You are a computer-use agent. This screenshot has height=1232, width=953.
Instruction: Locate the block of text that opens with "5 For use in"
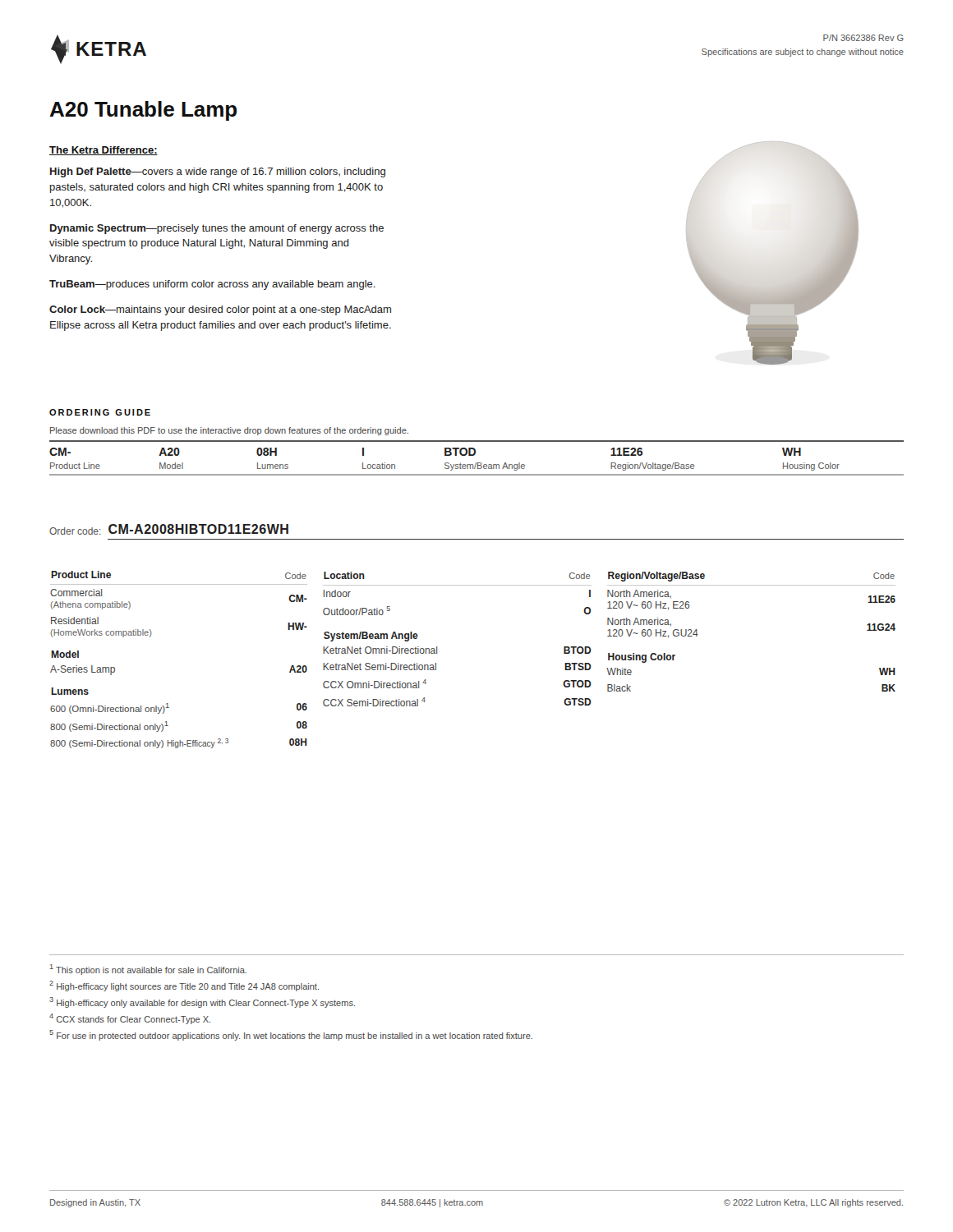point(291,1034)
